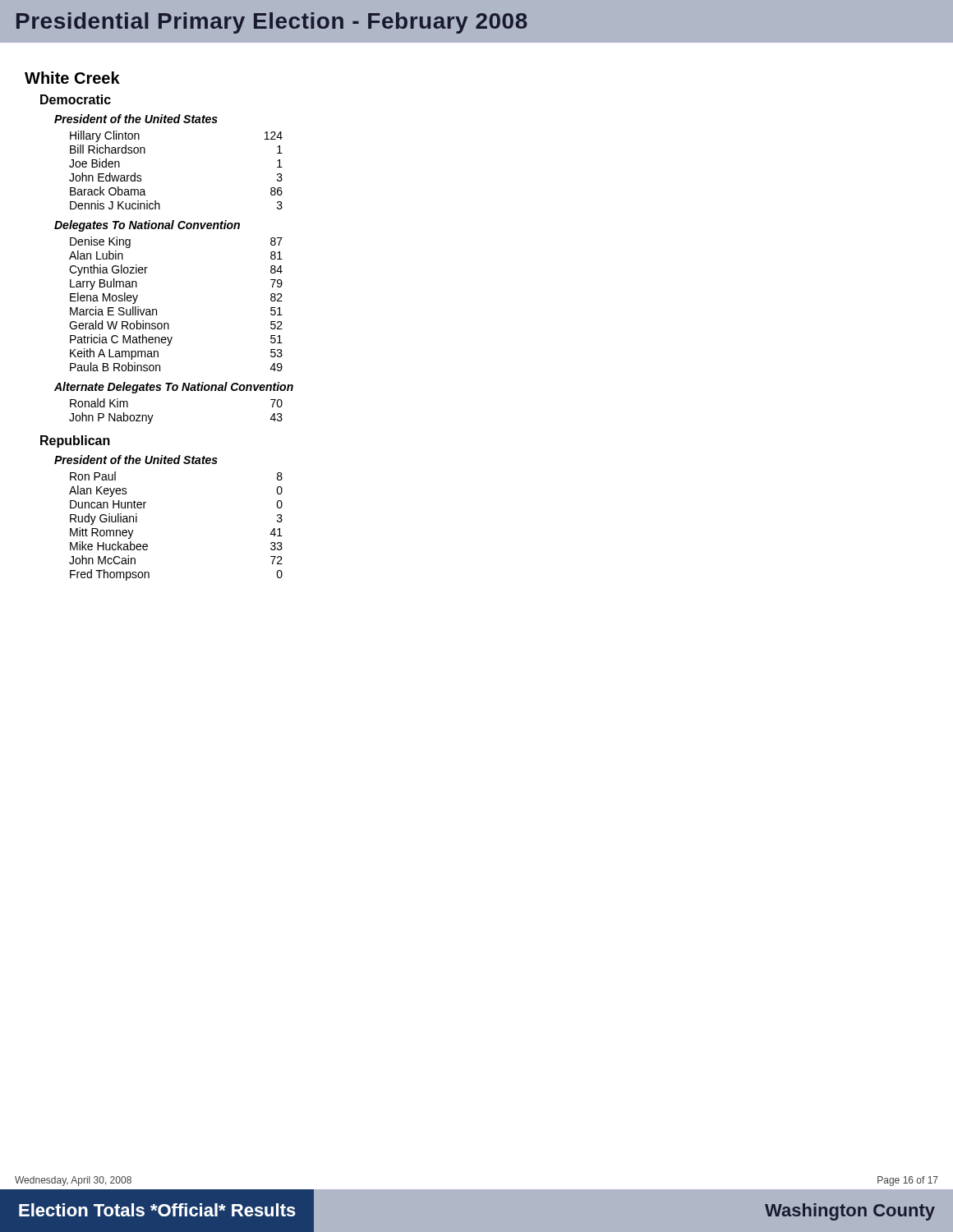Navigate to the text block starting "Gerald W Robinson52"
Viewport: 953px width, 1232px height.
pyautogui.click(x=176, y=325)
